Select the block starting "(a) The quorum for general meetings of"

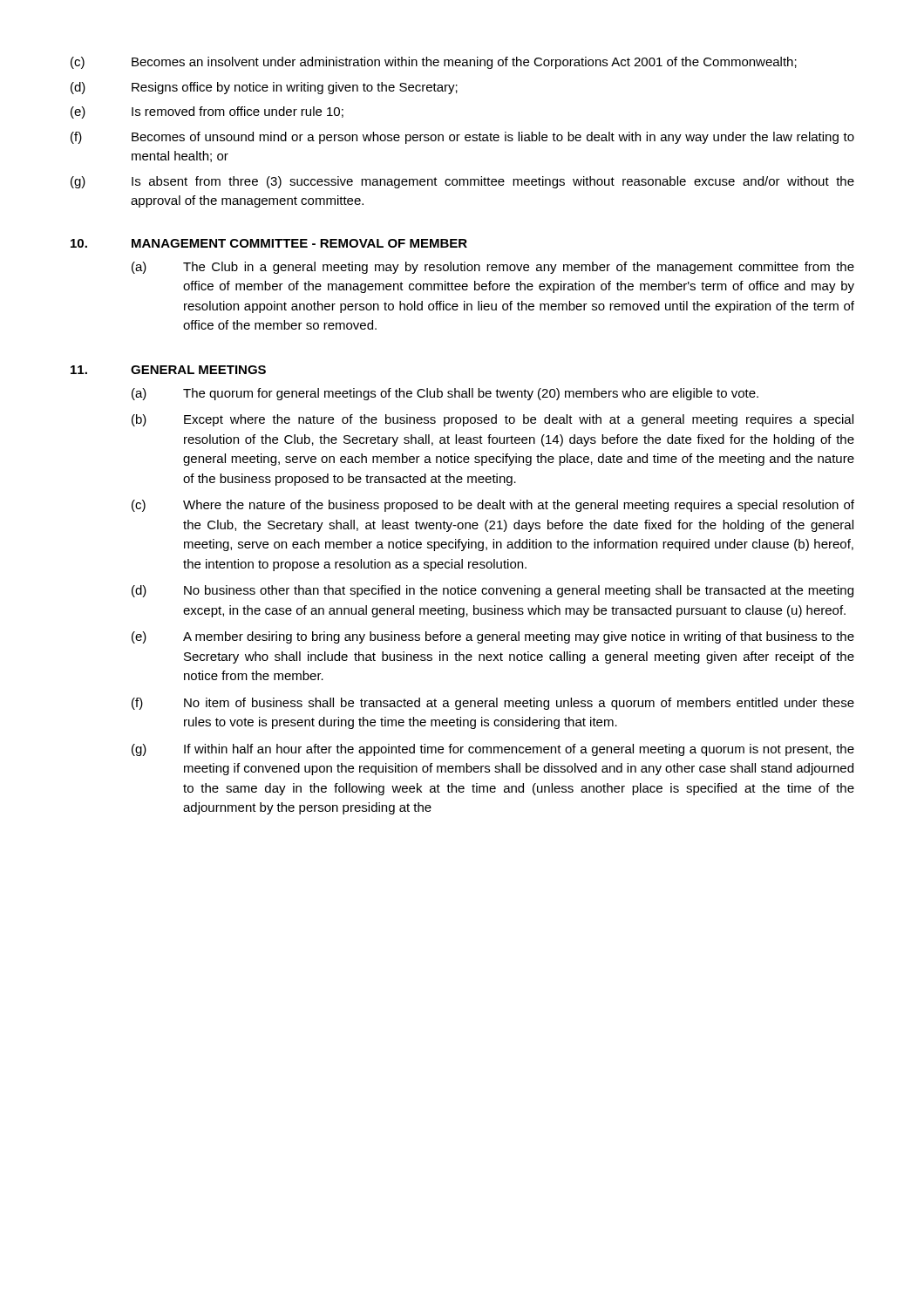pos(492,393)
